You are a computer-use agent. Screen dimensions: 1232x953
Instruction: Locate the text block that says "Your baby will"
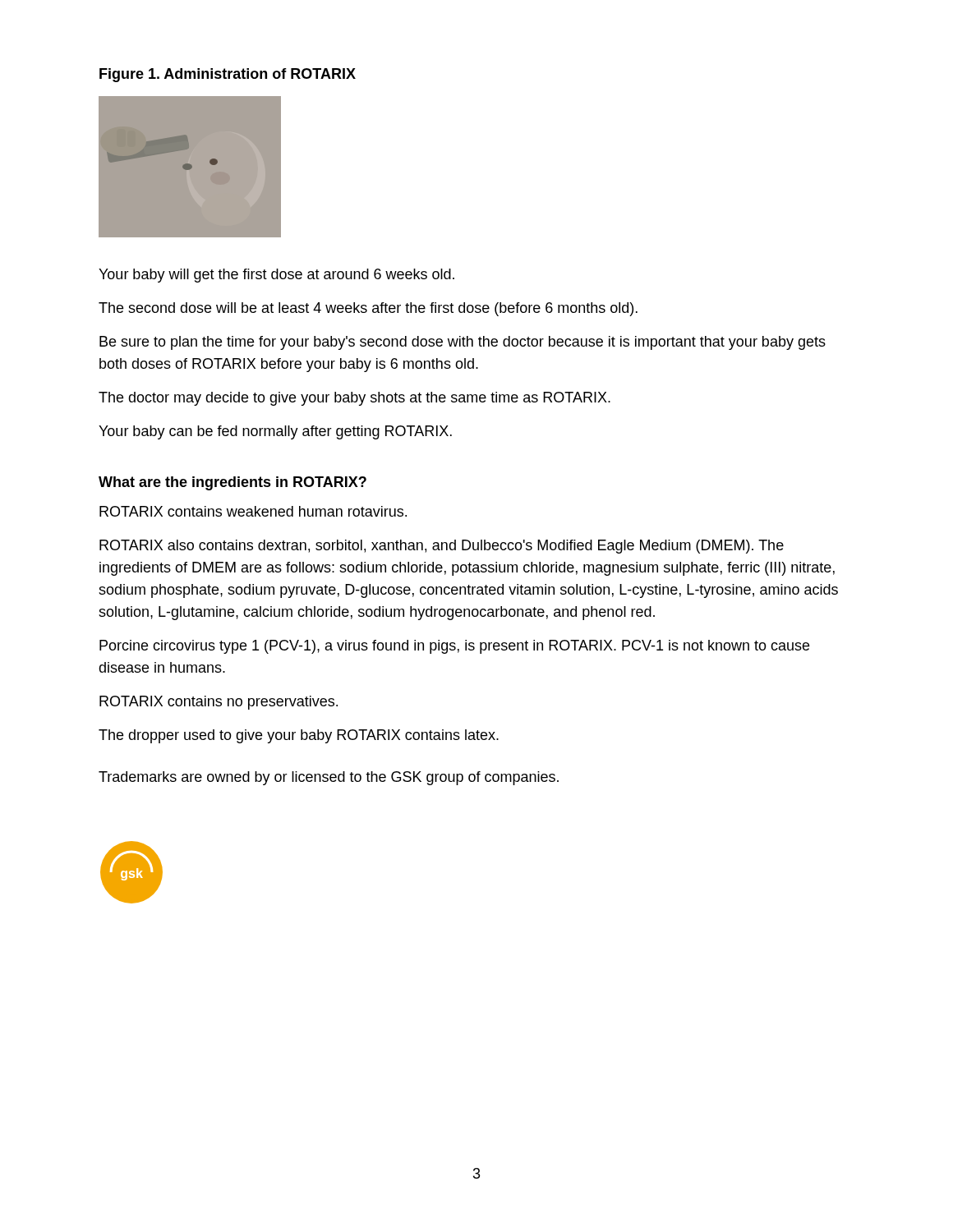277,274
